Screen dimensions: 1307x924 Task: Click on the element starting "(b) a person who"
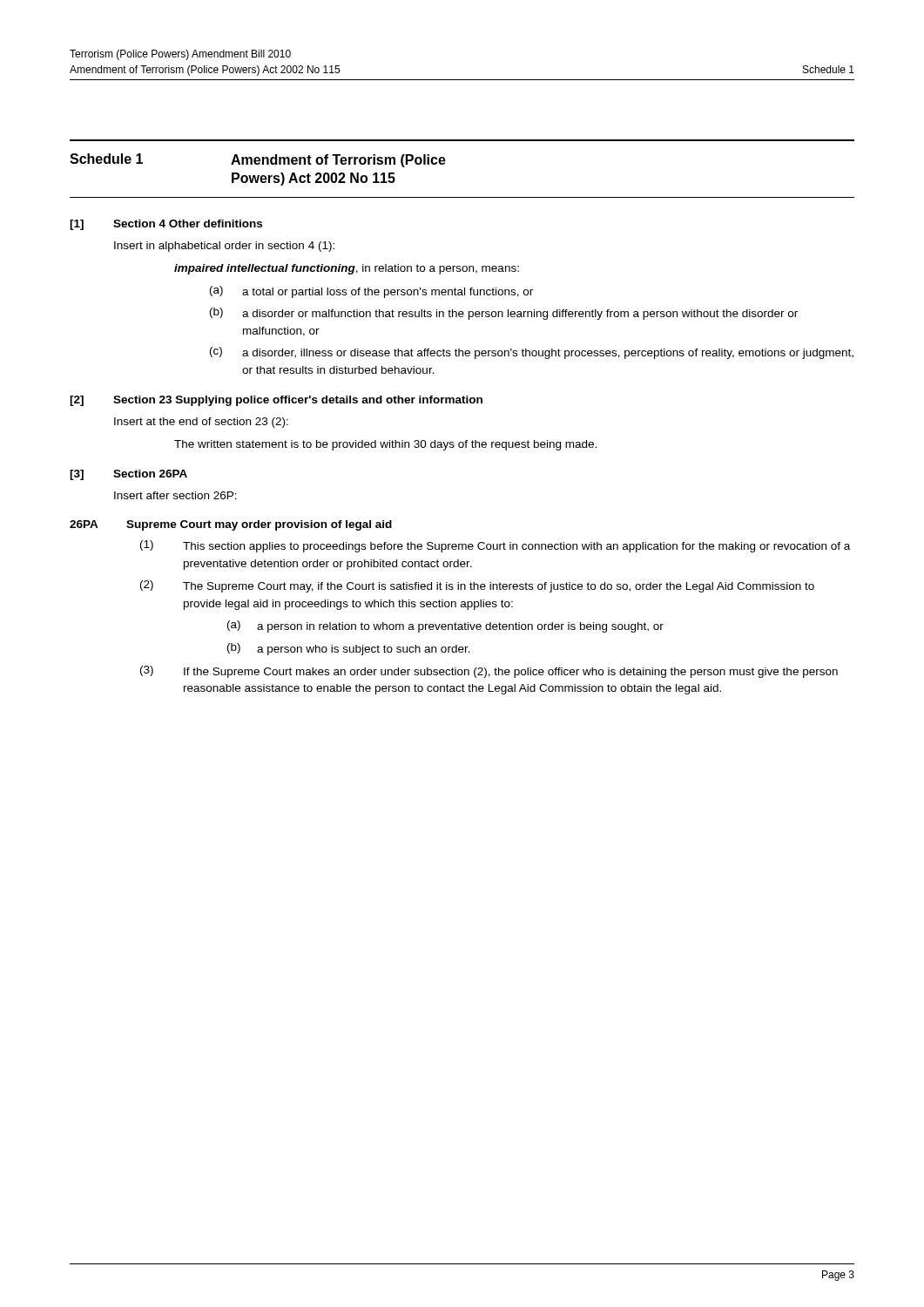point(349,649)
